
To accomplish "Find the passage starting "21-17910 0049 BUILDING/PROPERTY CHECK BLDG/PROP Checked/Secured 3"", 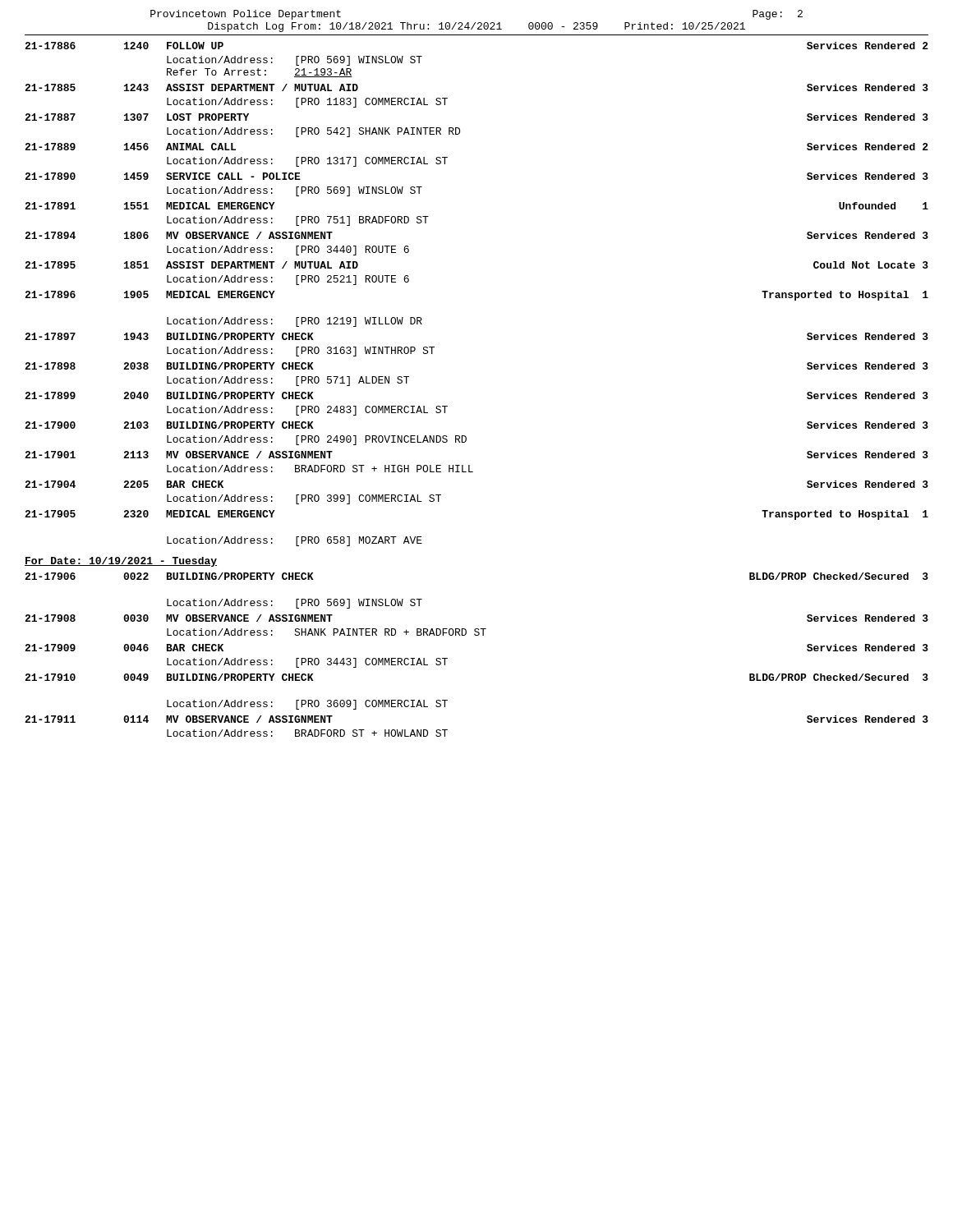I will pyautogui.click(x=47, y=677).
